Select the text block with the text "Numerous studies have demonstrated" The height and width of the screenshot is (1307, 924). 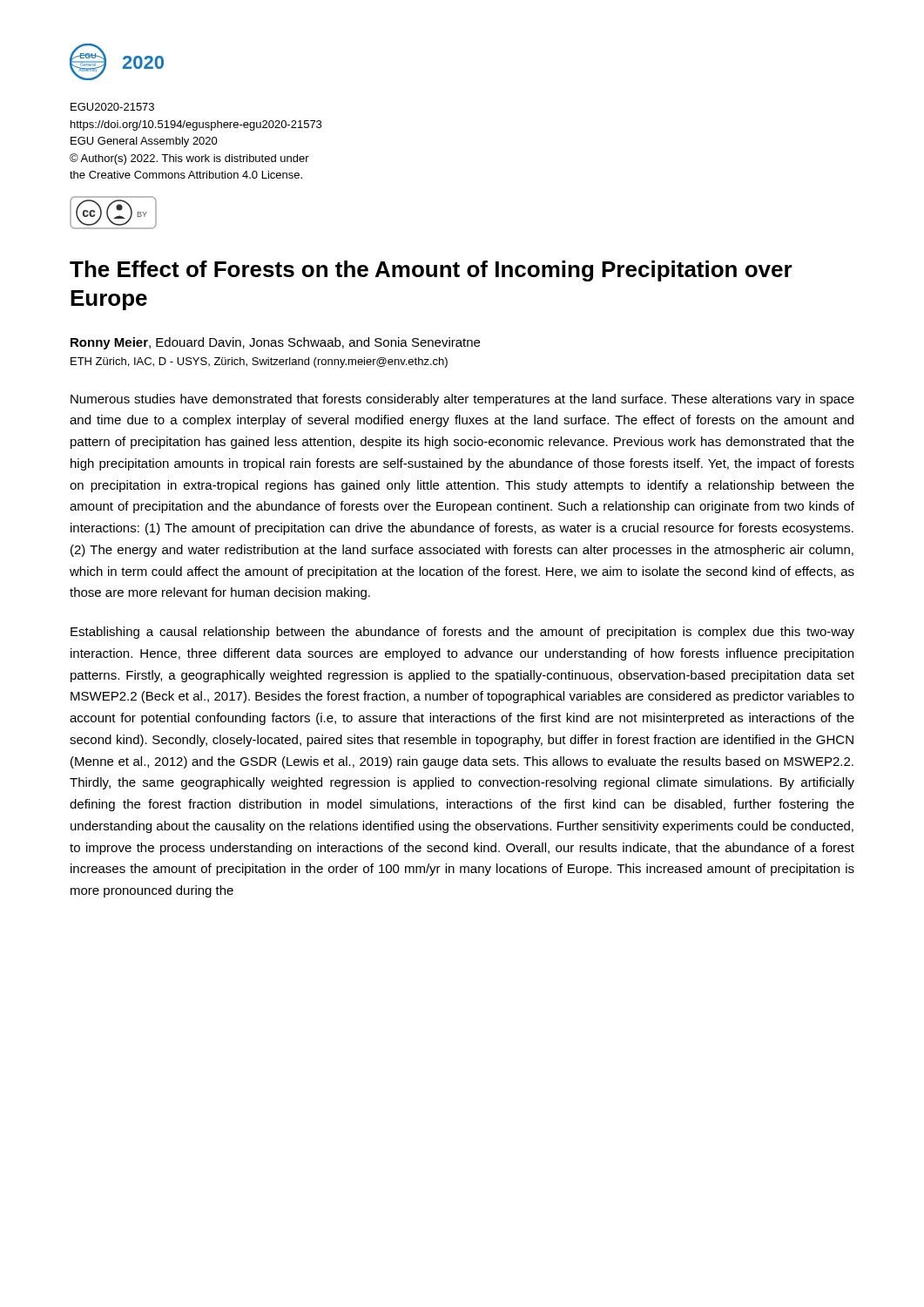(x=462, y=495)
